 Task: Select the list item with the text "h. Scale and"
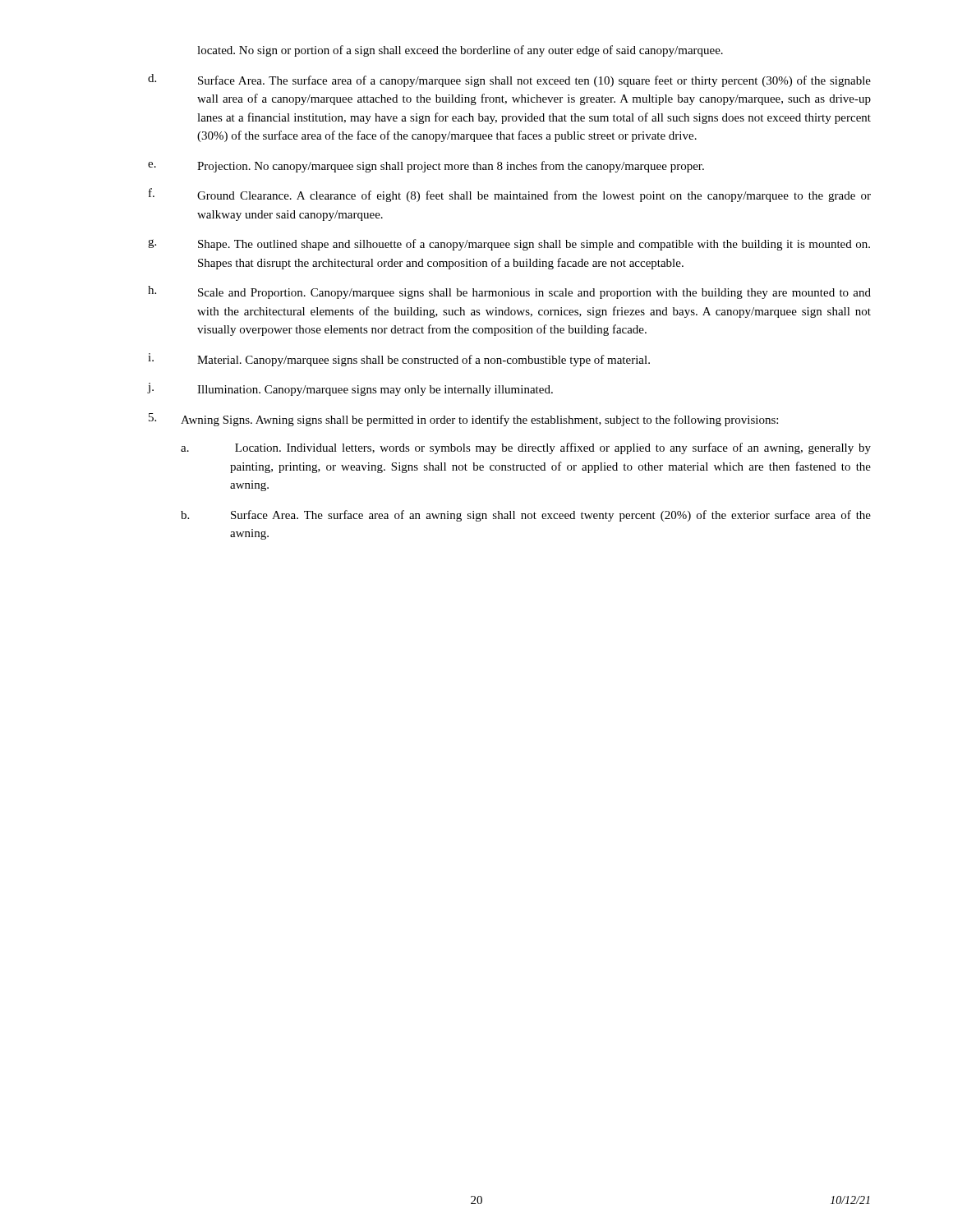(x=509, y=311)
